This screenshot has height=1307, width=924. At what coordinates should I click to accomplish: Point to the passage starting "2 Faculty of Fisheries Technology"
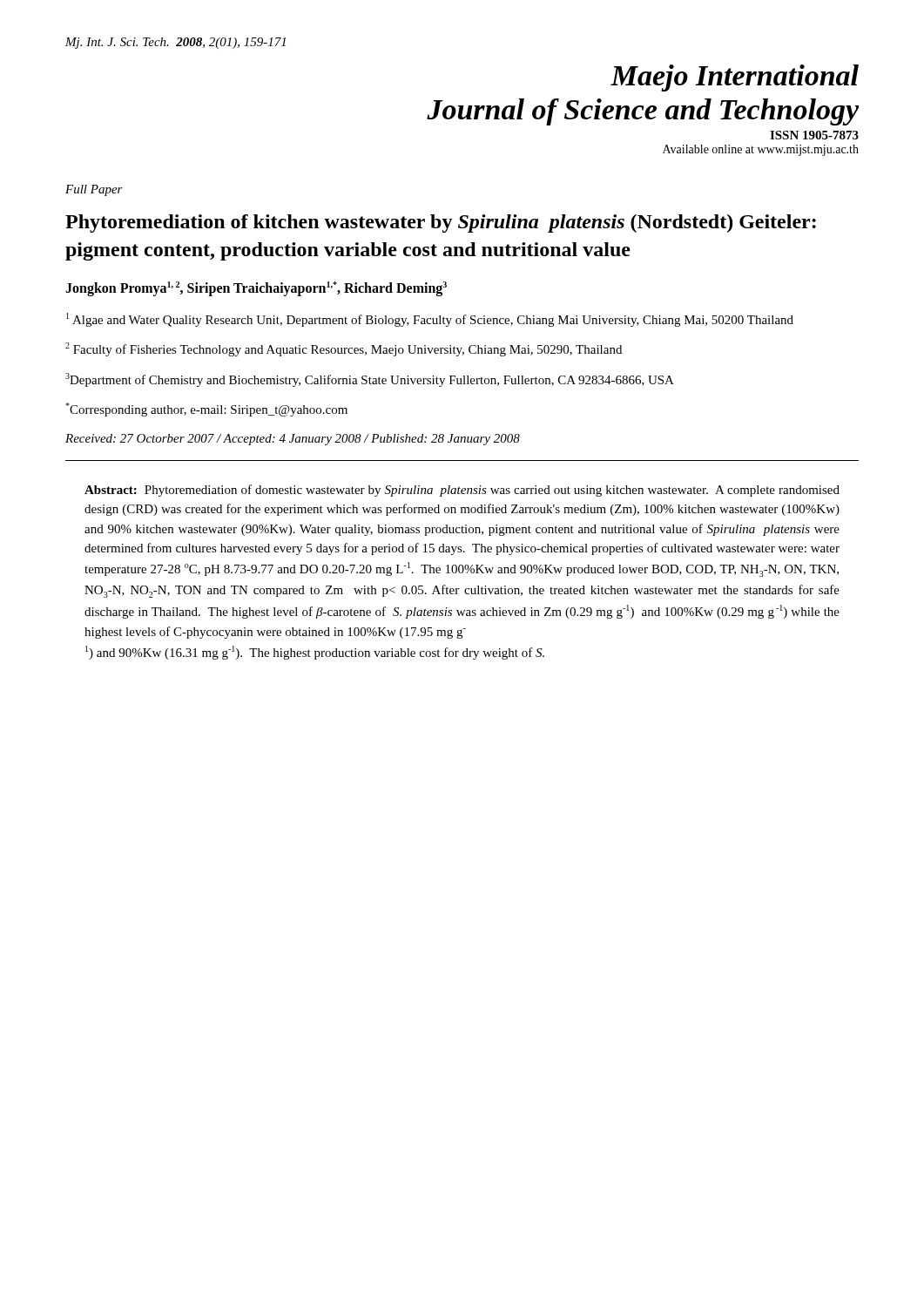click(344, 349)
